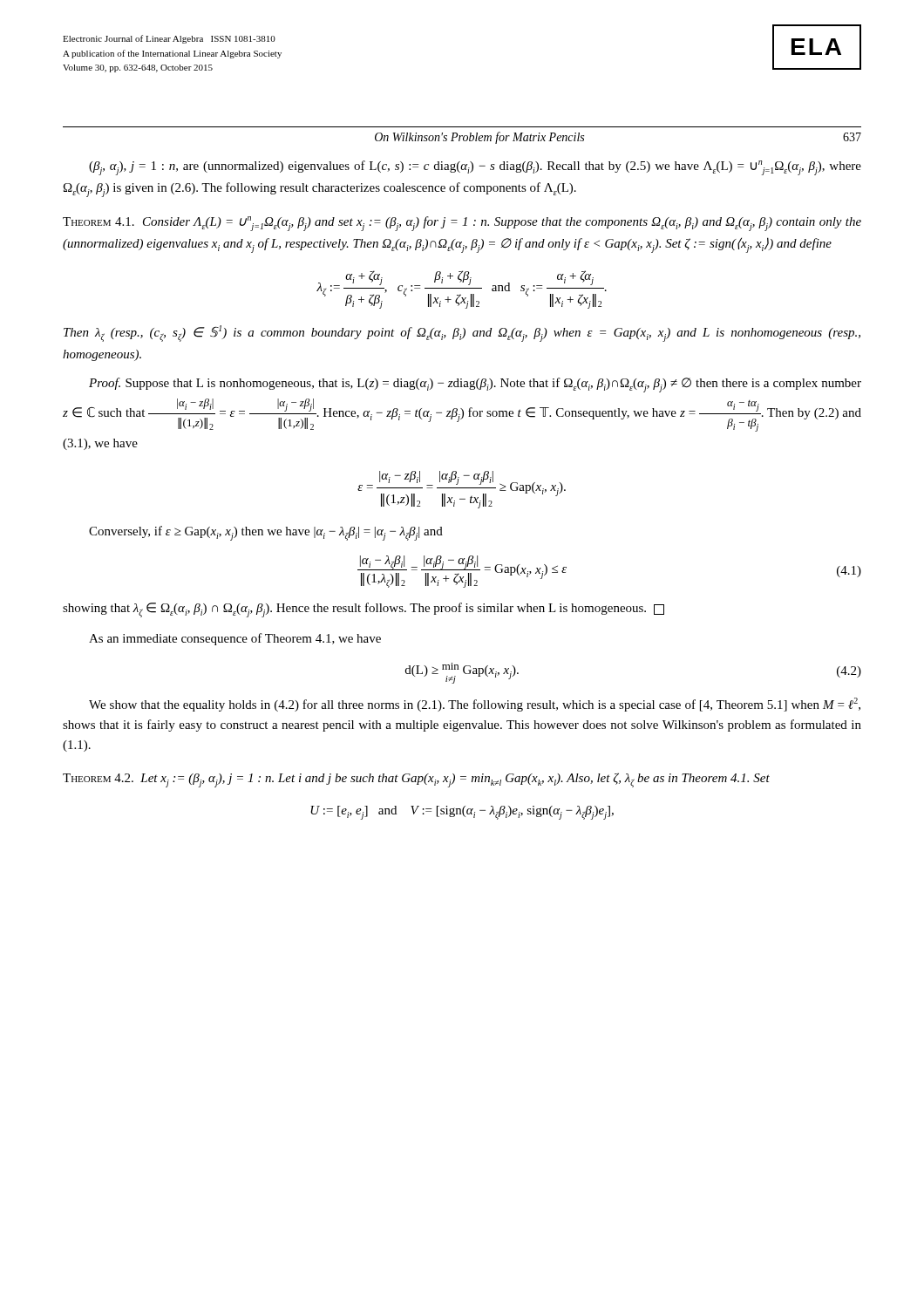Find the text block starting "Conversely, if ε ≥ Gap(xi,"

click(x=266, y=533)
